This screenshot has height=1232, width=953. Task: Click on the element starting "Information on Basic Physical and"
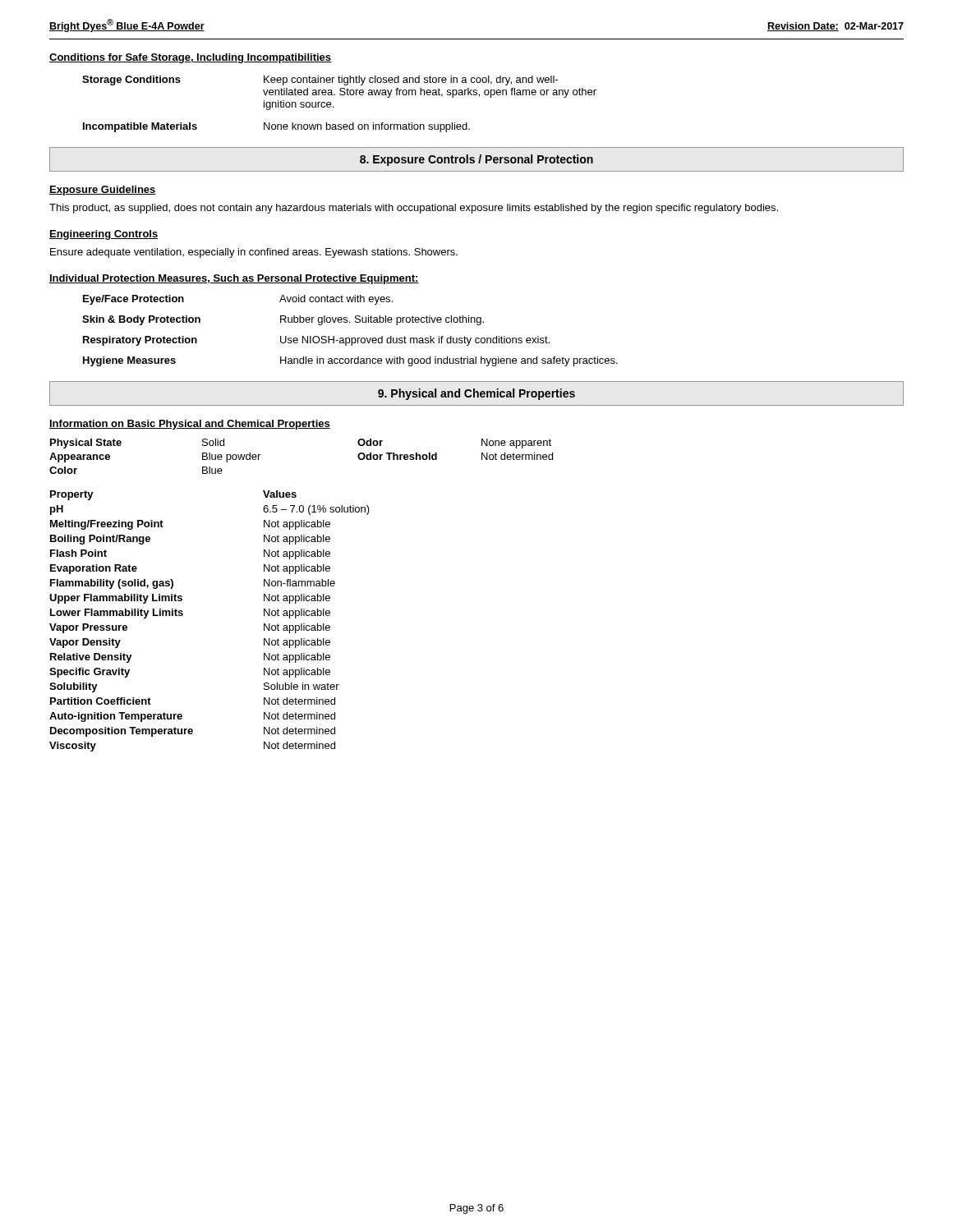[x=190, y=423]
